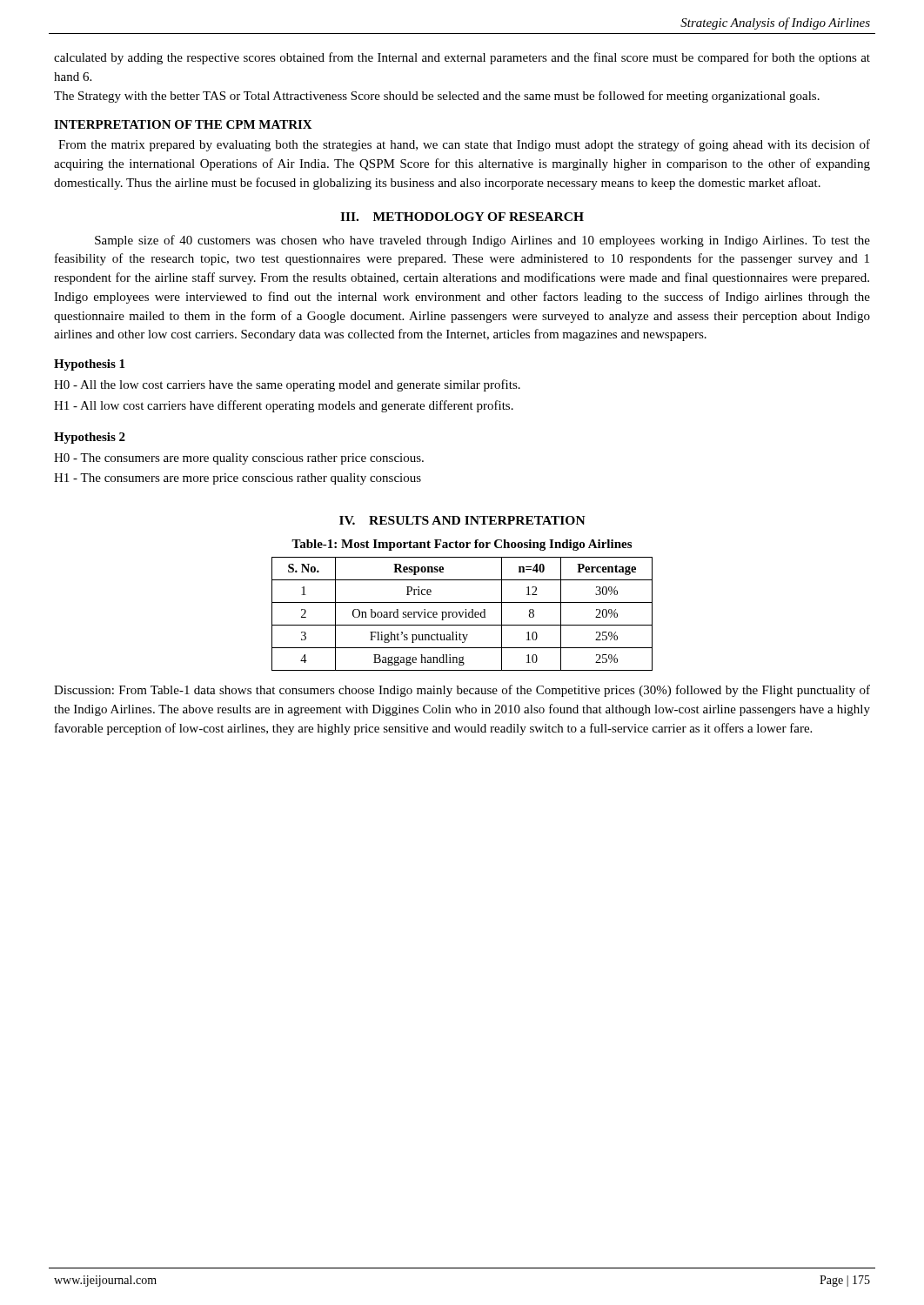Point to the block beginning "H0 - All the low"

287,385
